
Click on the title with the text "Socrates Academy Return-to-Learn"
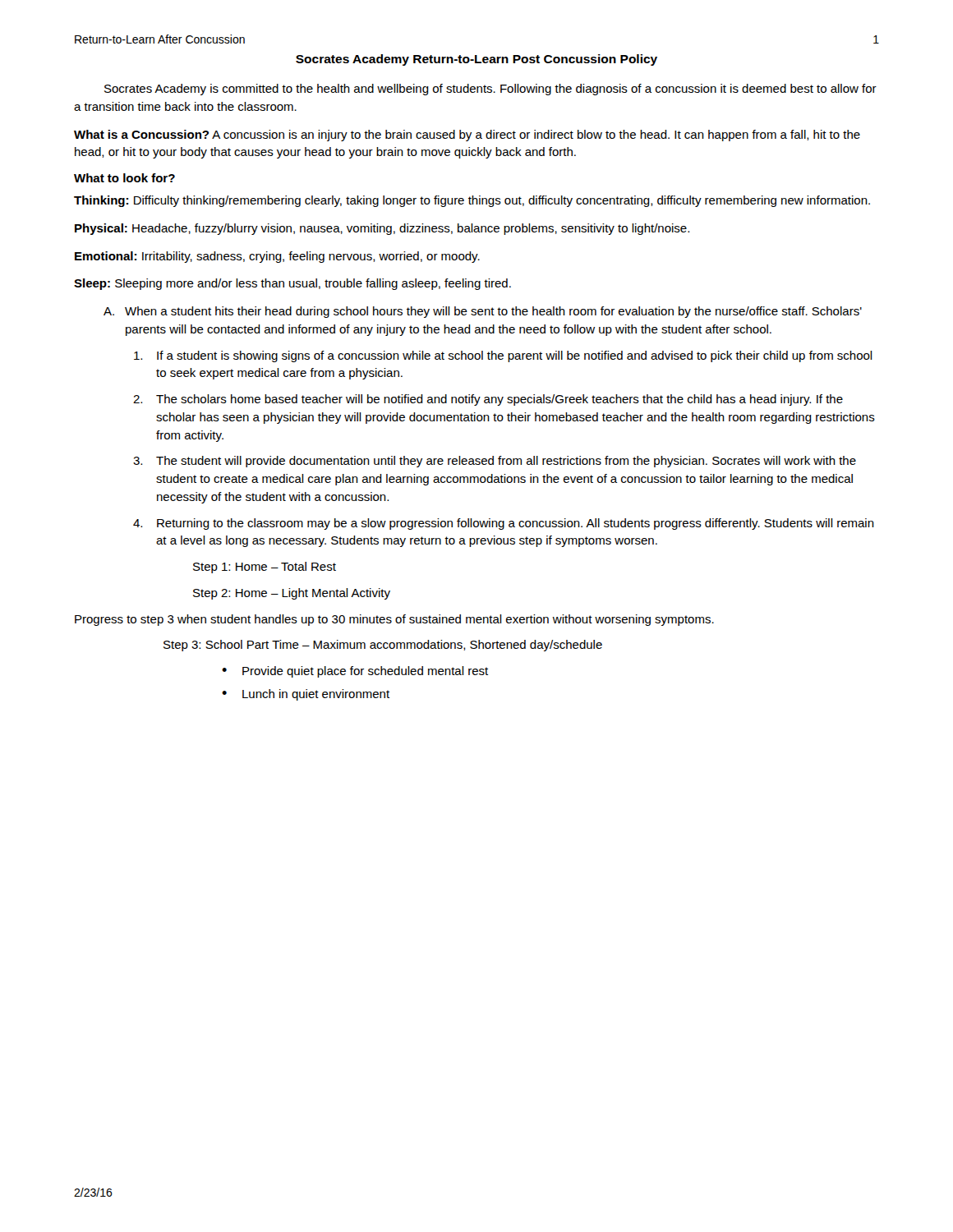pos(476,59)
